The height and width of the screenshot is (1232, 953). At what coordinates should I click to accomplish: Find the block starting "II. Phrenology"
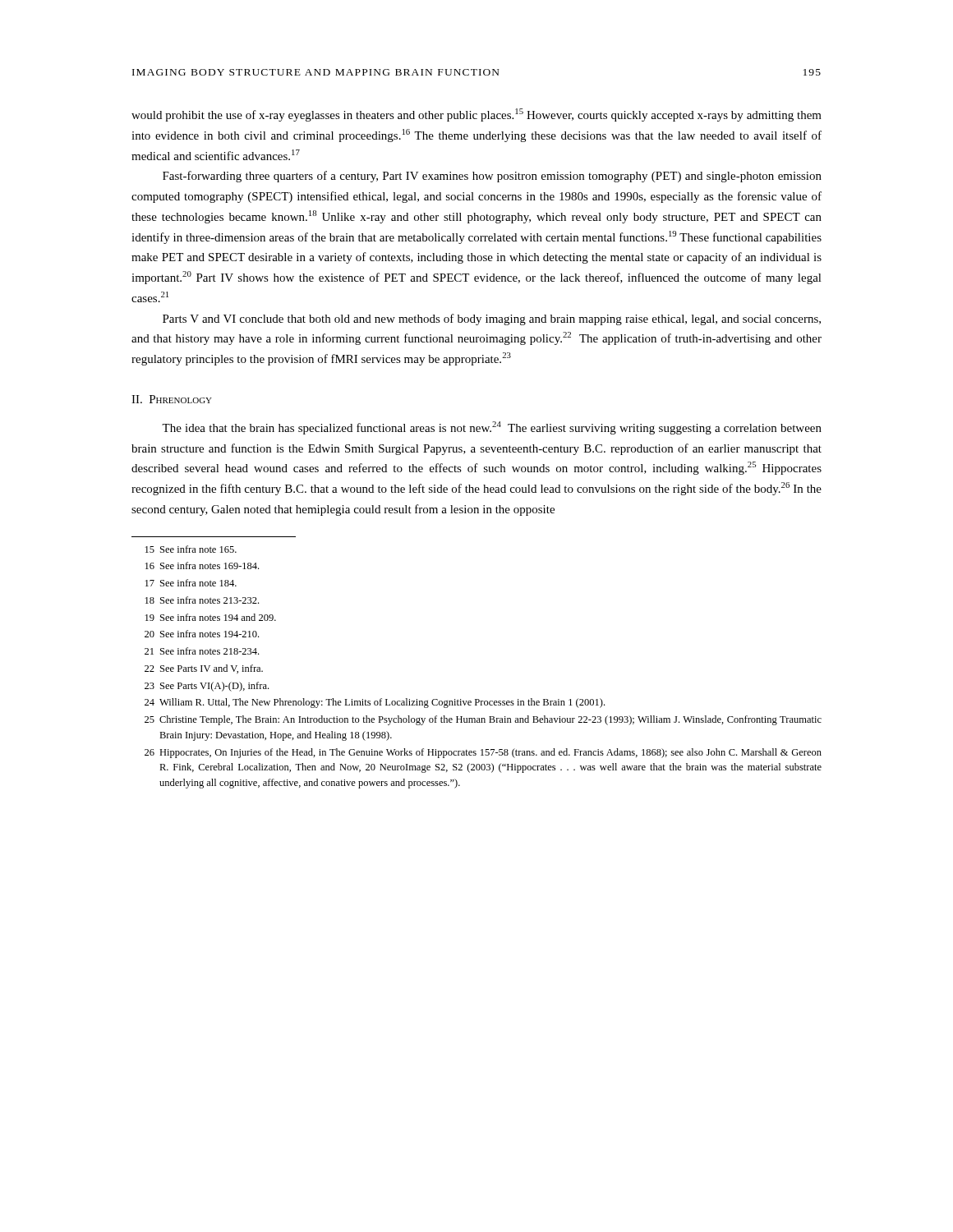click(x=172, y=399)
